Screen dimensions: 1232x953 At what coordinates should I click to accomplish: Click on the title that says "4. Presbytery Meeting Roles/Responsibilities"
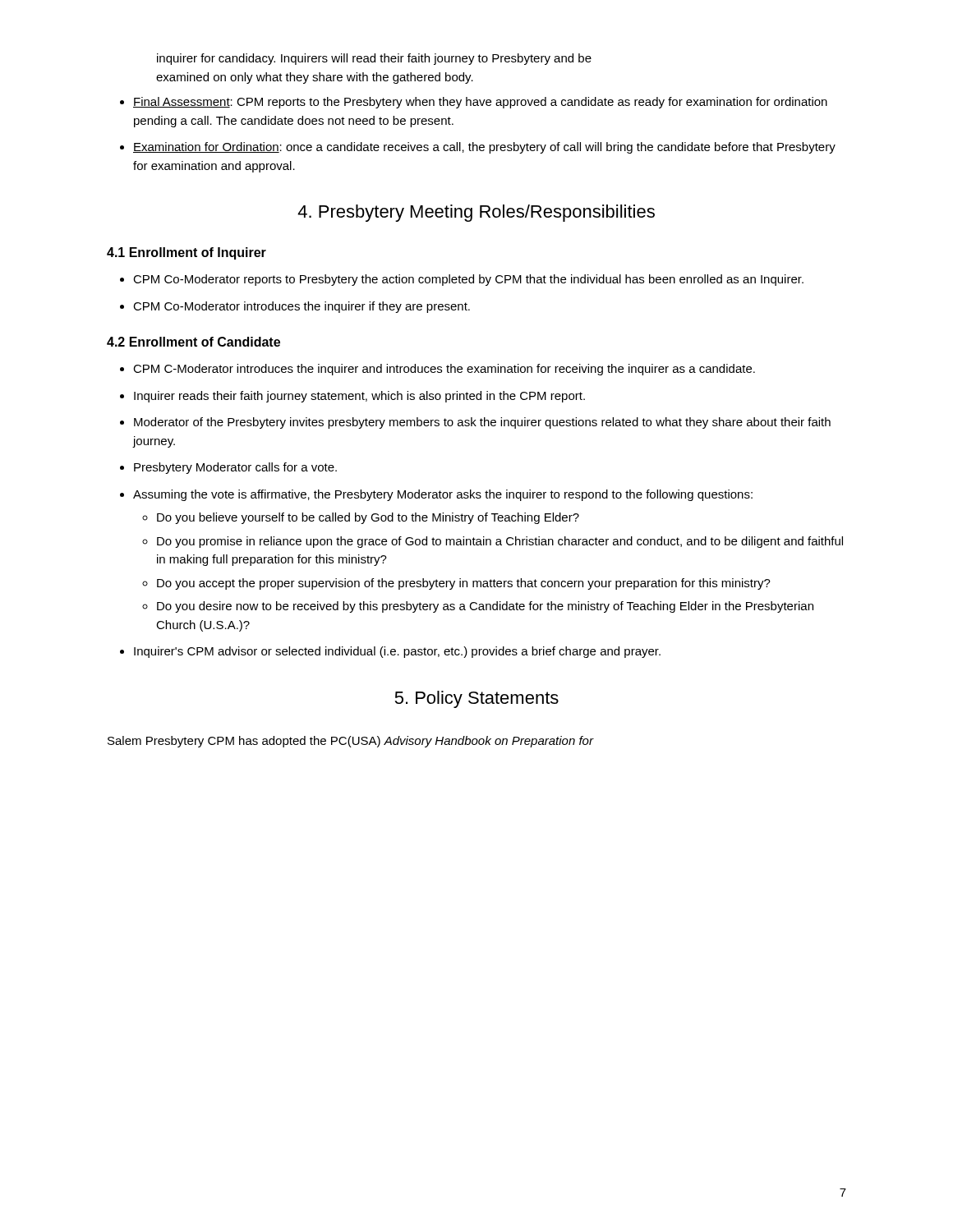click(476, 211)
